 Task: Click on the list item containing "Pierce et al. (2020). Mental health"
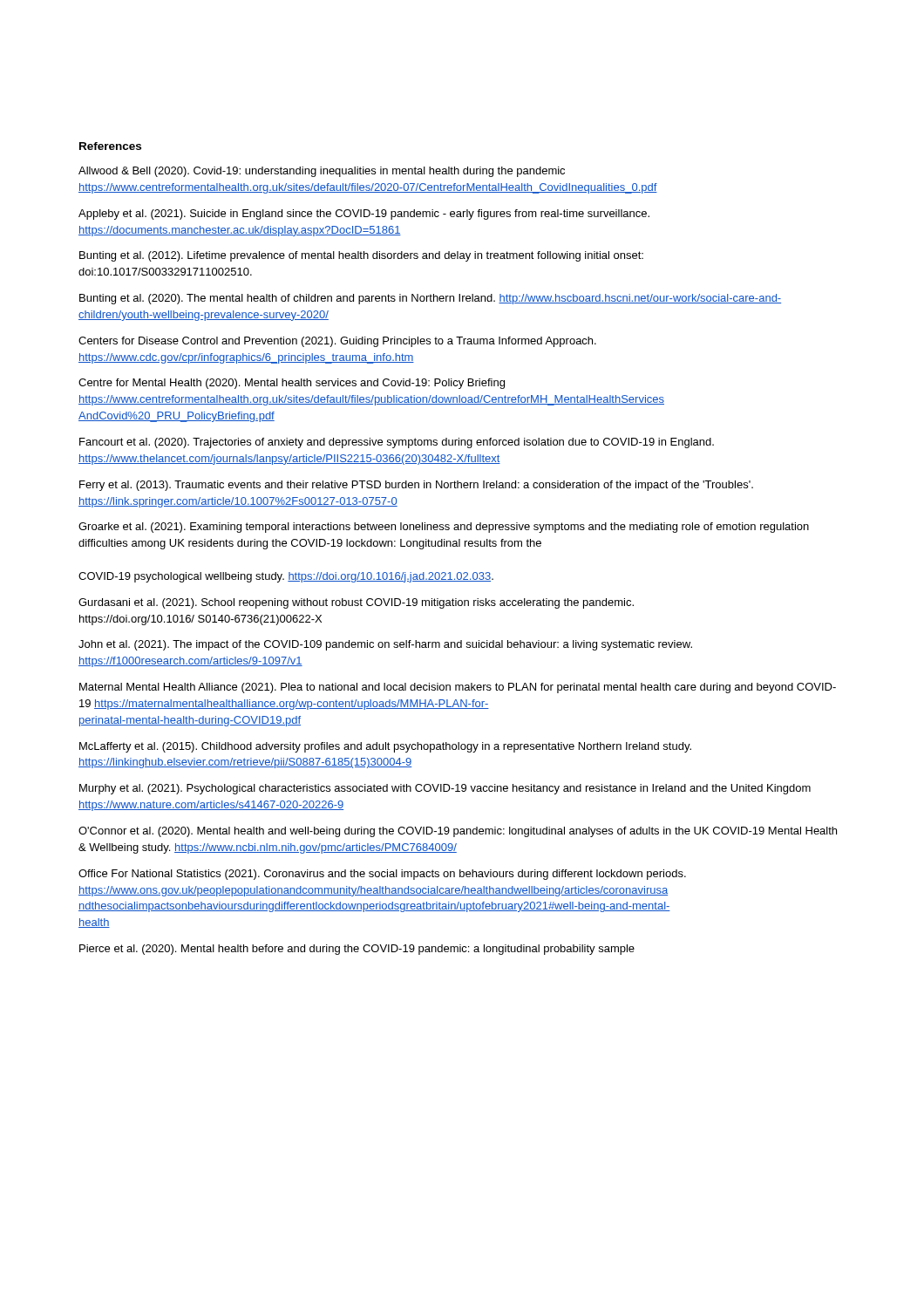coord(357,948)
